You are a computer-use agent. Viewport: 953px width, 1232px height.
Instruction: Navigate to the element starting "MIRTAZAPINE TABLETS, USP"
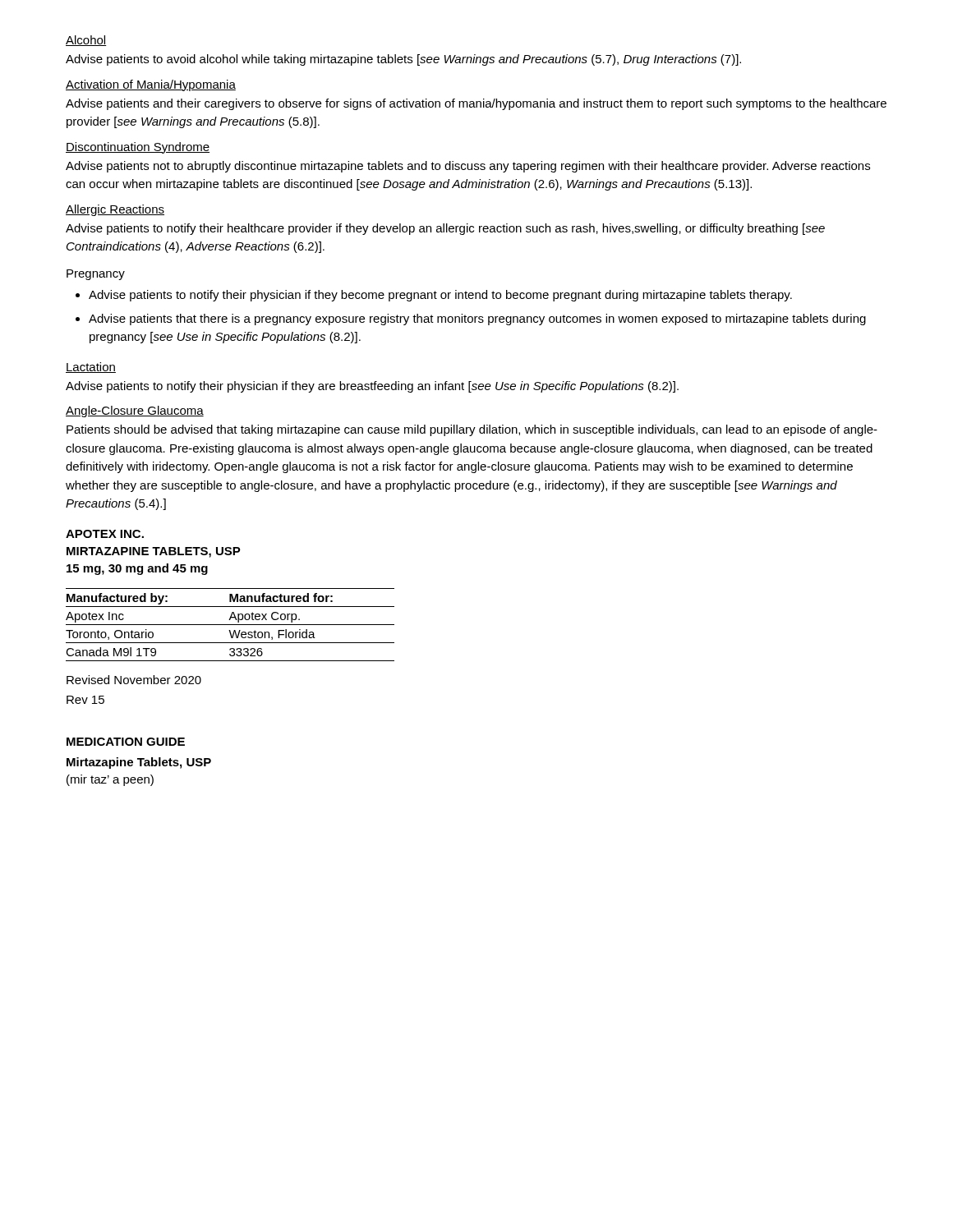coord(153,550)
